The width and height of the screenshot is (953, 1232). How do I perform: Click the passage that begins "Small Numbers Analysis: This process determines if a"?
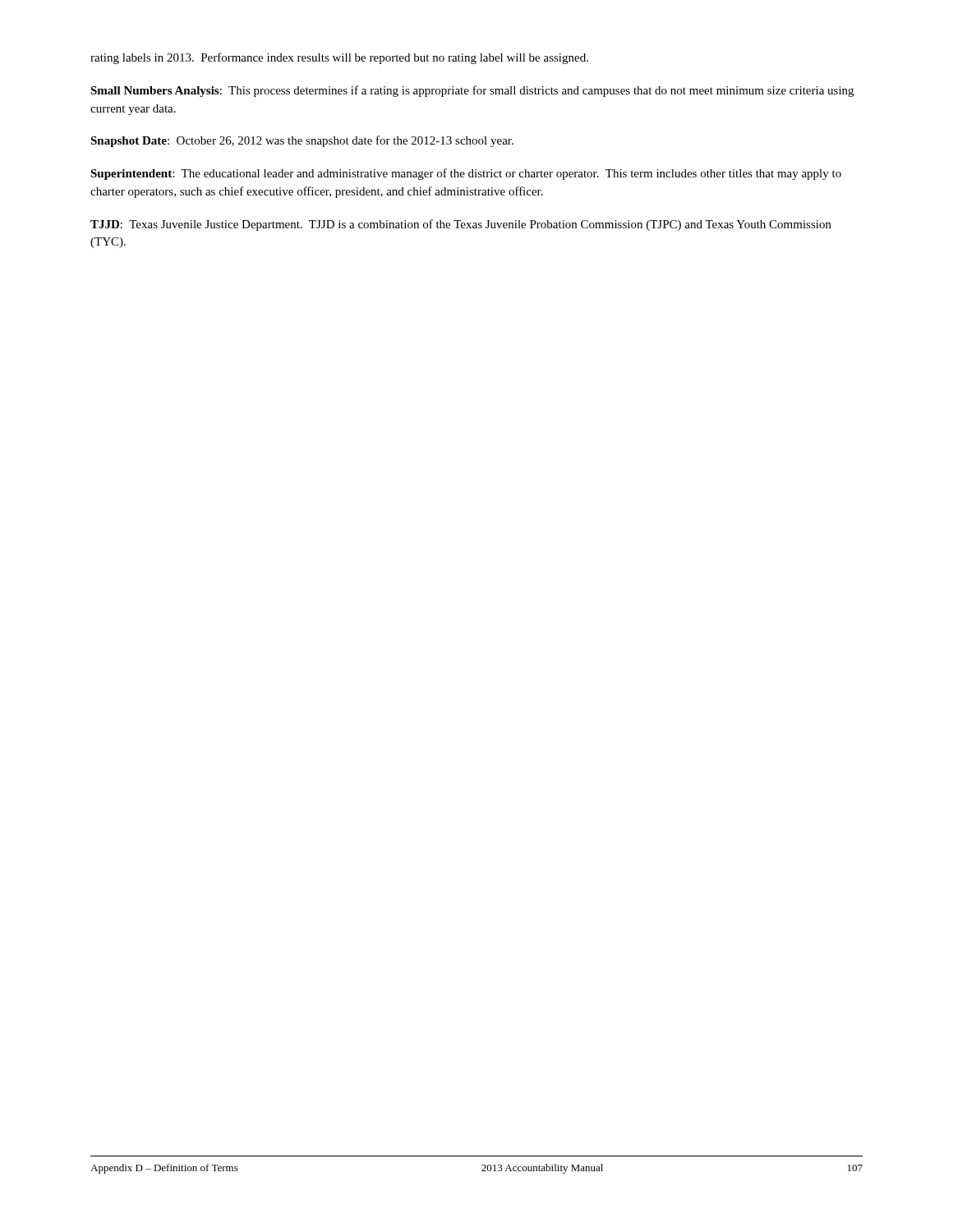coord(472,99)
